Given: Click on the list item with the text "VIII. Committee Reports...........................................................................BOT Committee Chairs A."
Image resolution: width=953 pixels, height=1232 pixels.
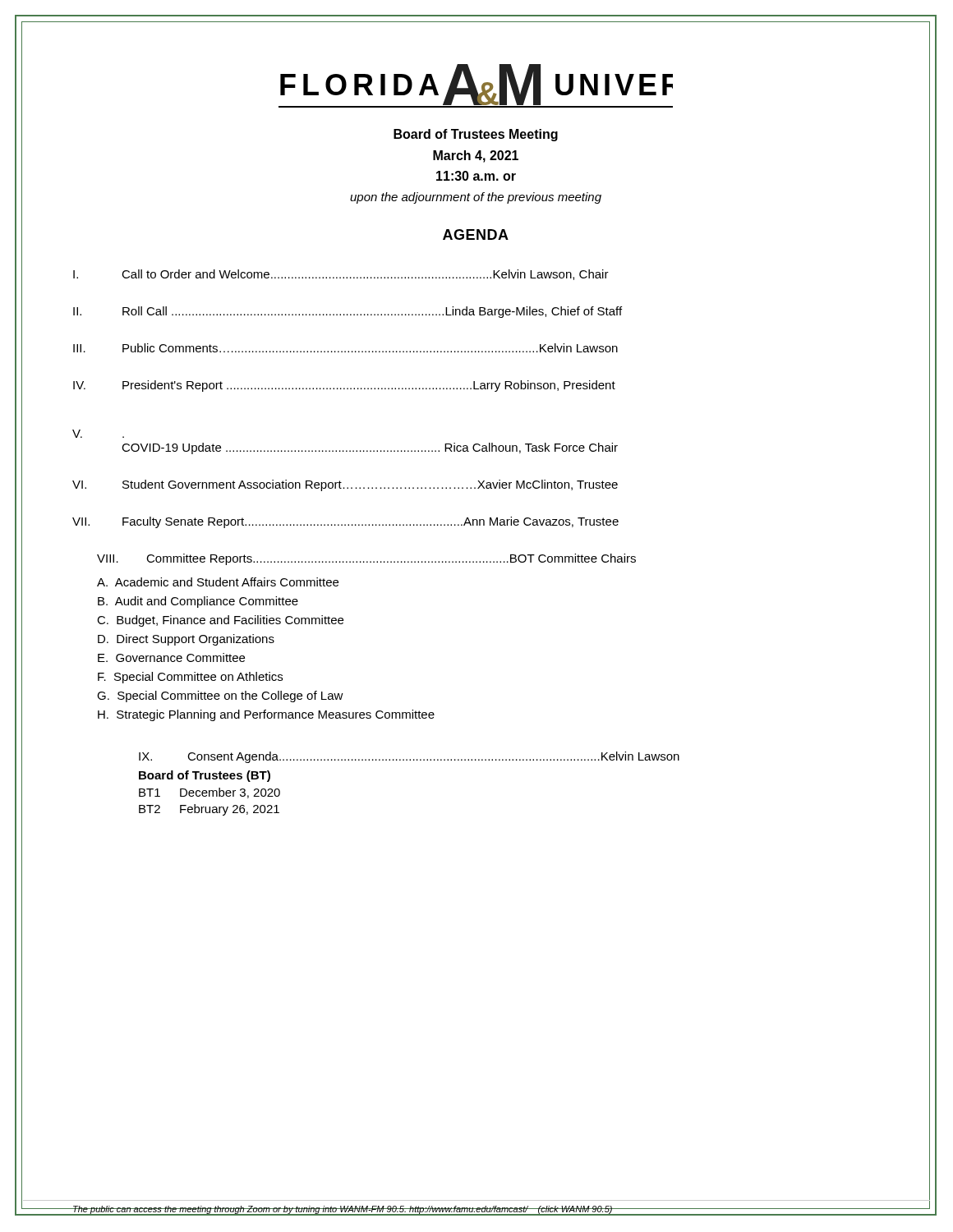Looking at the screenshot, I should coord(366,559).
